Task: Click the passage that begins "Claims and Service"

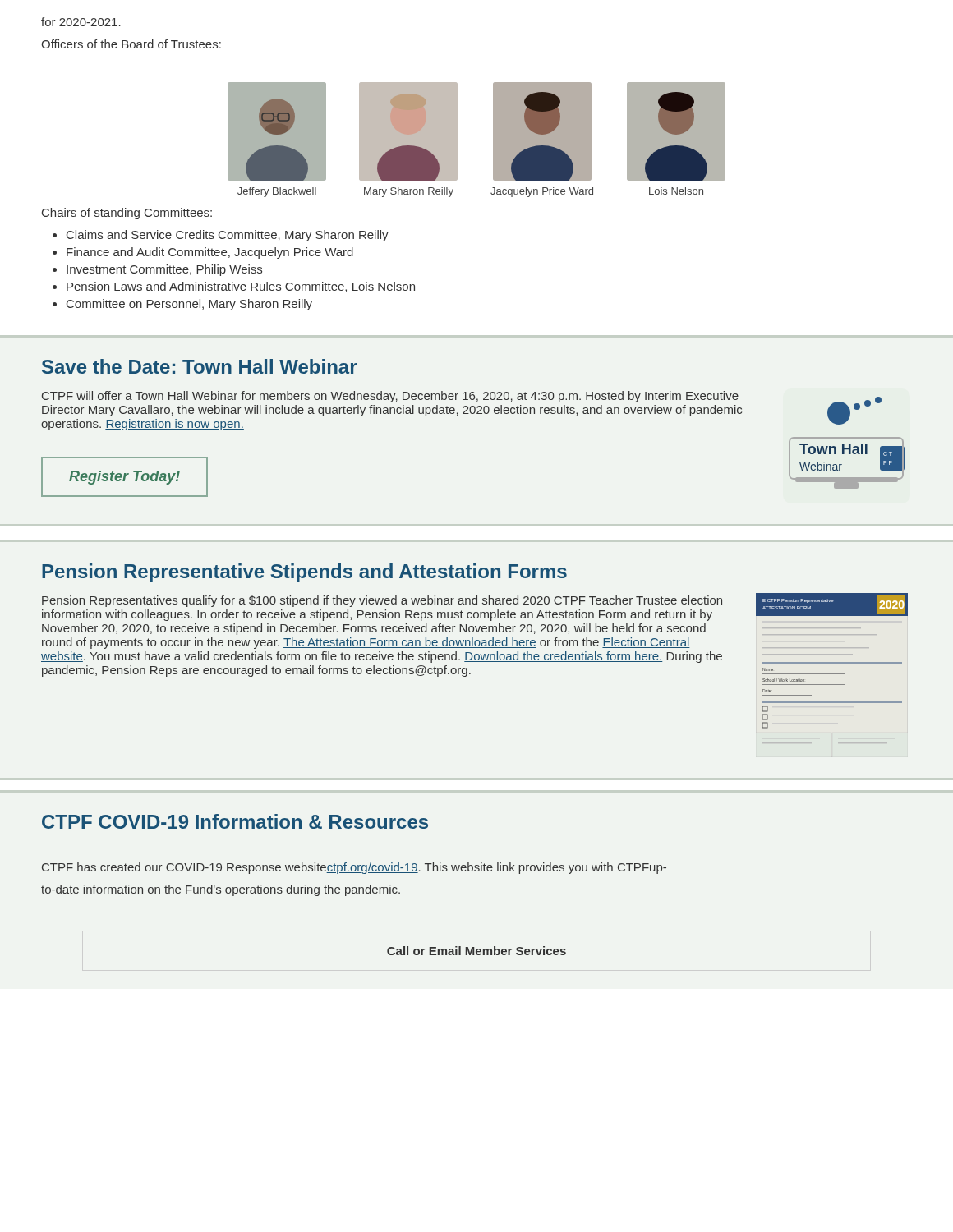Action: click(227, 235)
